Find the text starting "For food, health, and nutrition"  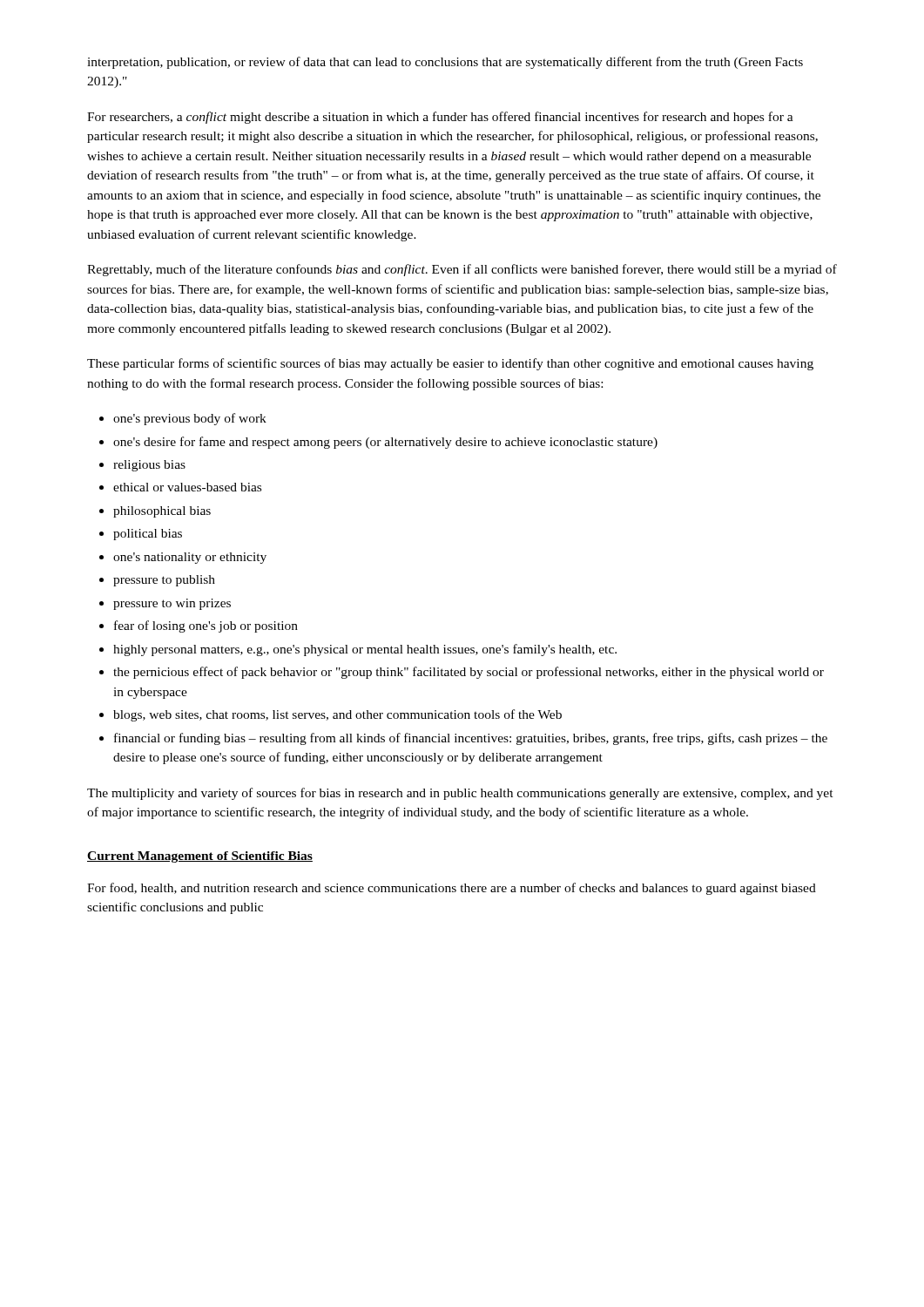[x=451, y=897]
